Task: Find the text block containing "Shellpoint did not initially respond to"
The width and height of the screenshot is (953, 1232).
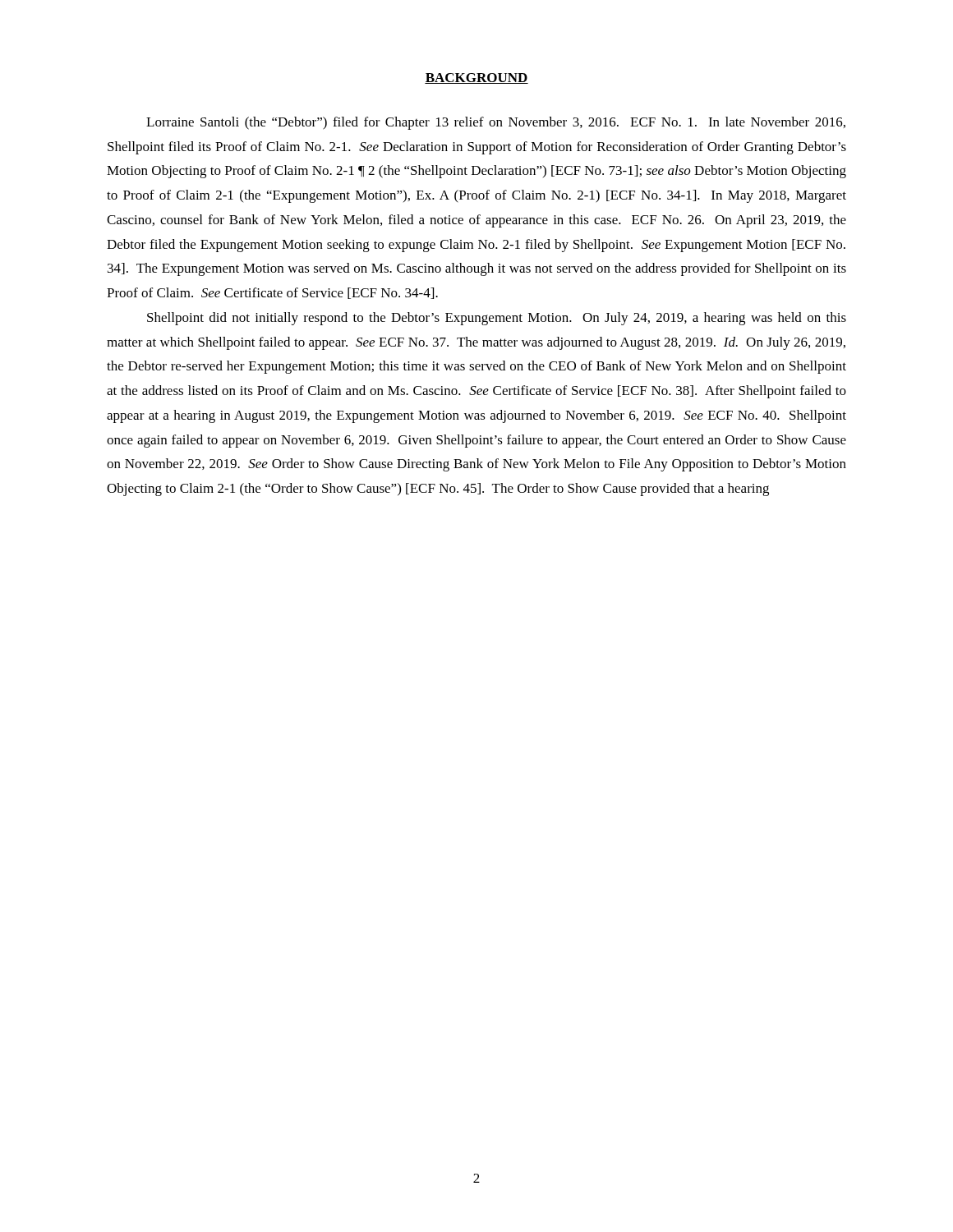Action: (476, 403)
